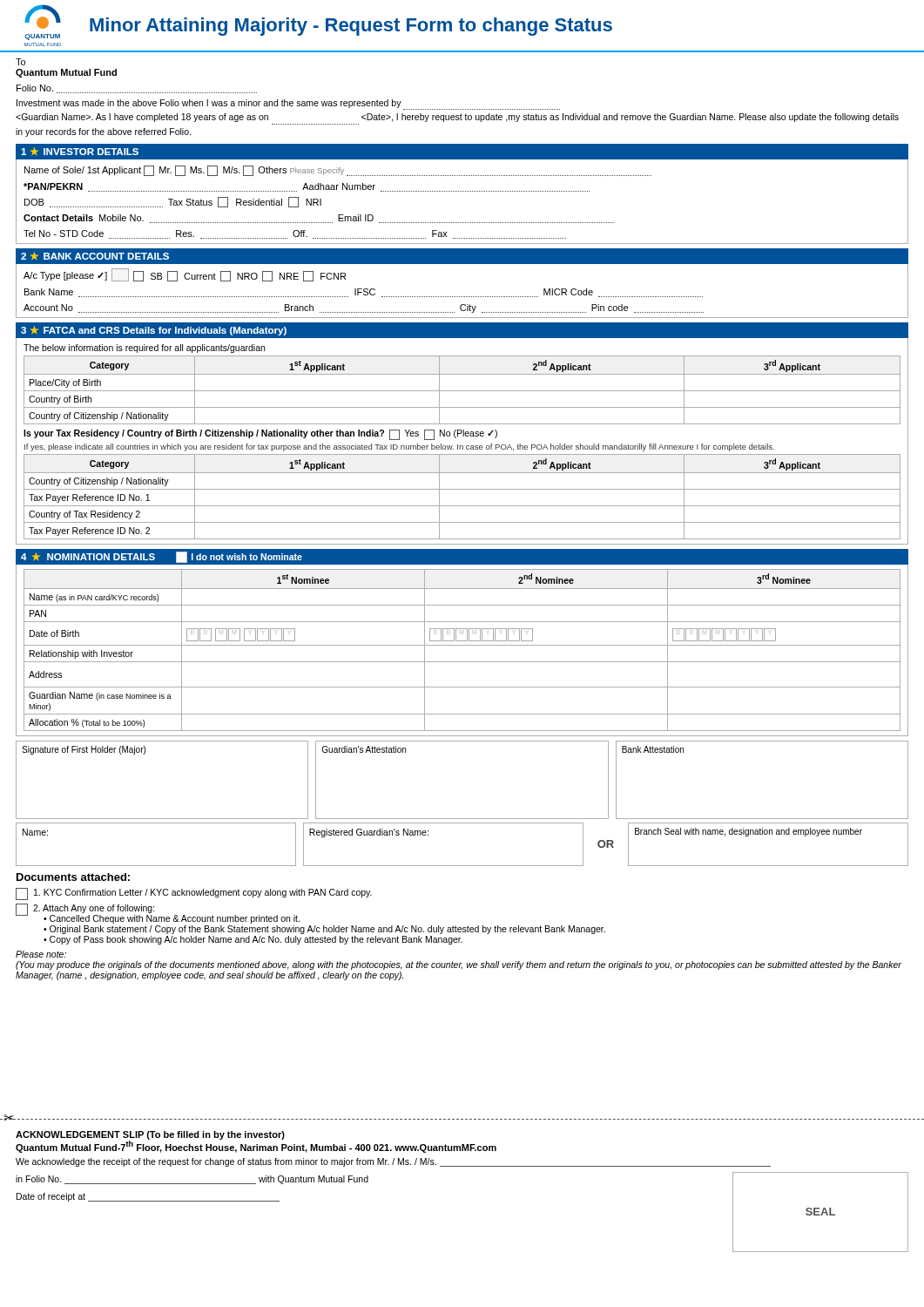Click on the passage starting "We acknowledge the receipt of the request"
This screenshot has height=1307, width=924.
[393, 1160]
